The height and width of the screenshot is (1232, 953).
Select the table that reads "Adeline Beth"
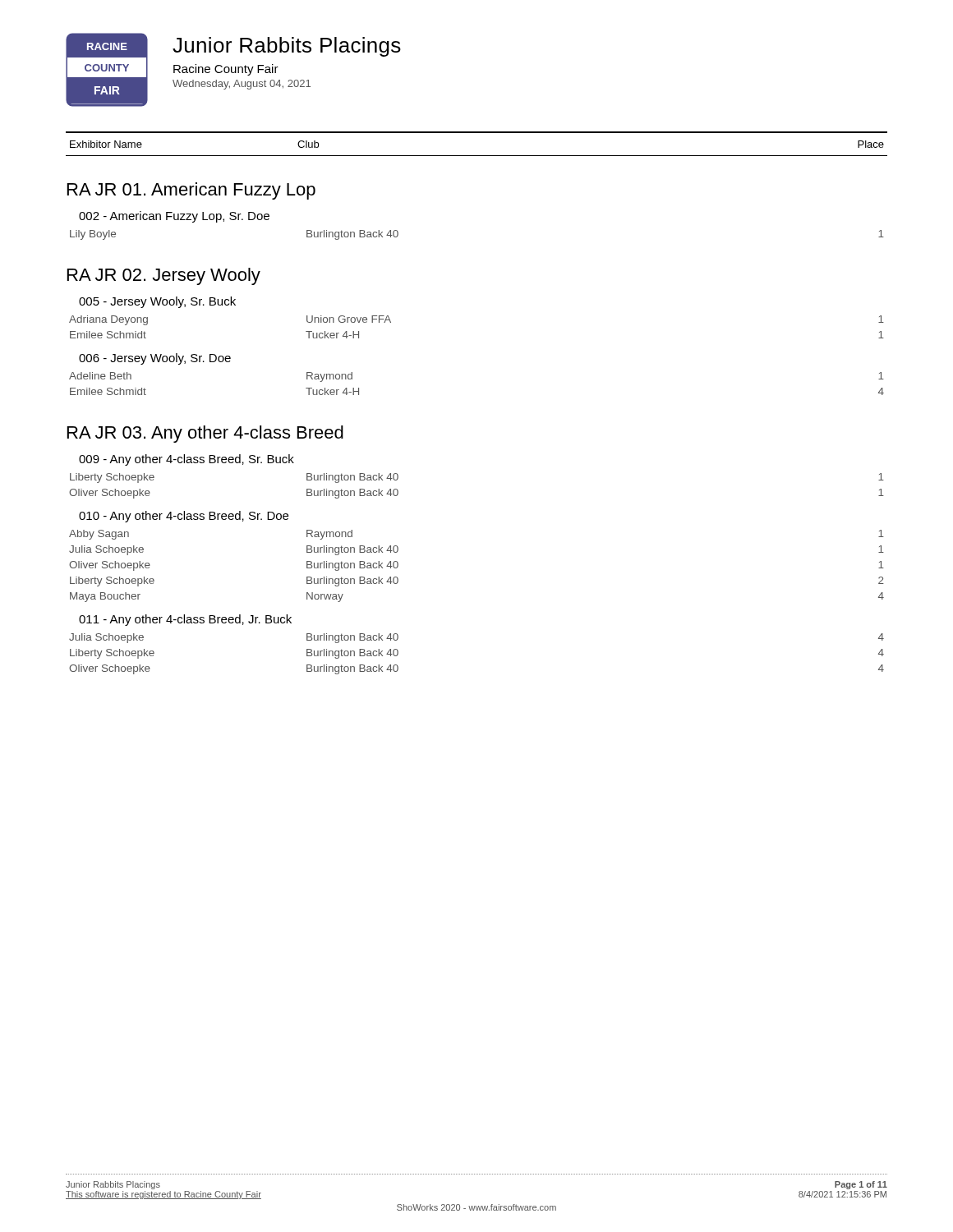pyautogui.click(x=476, y=384)
